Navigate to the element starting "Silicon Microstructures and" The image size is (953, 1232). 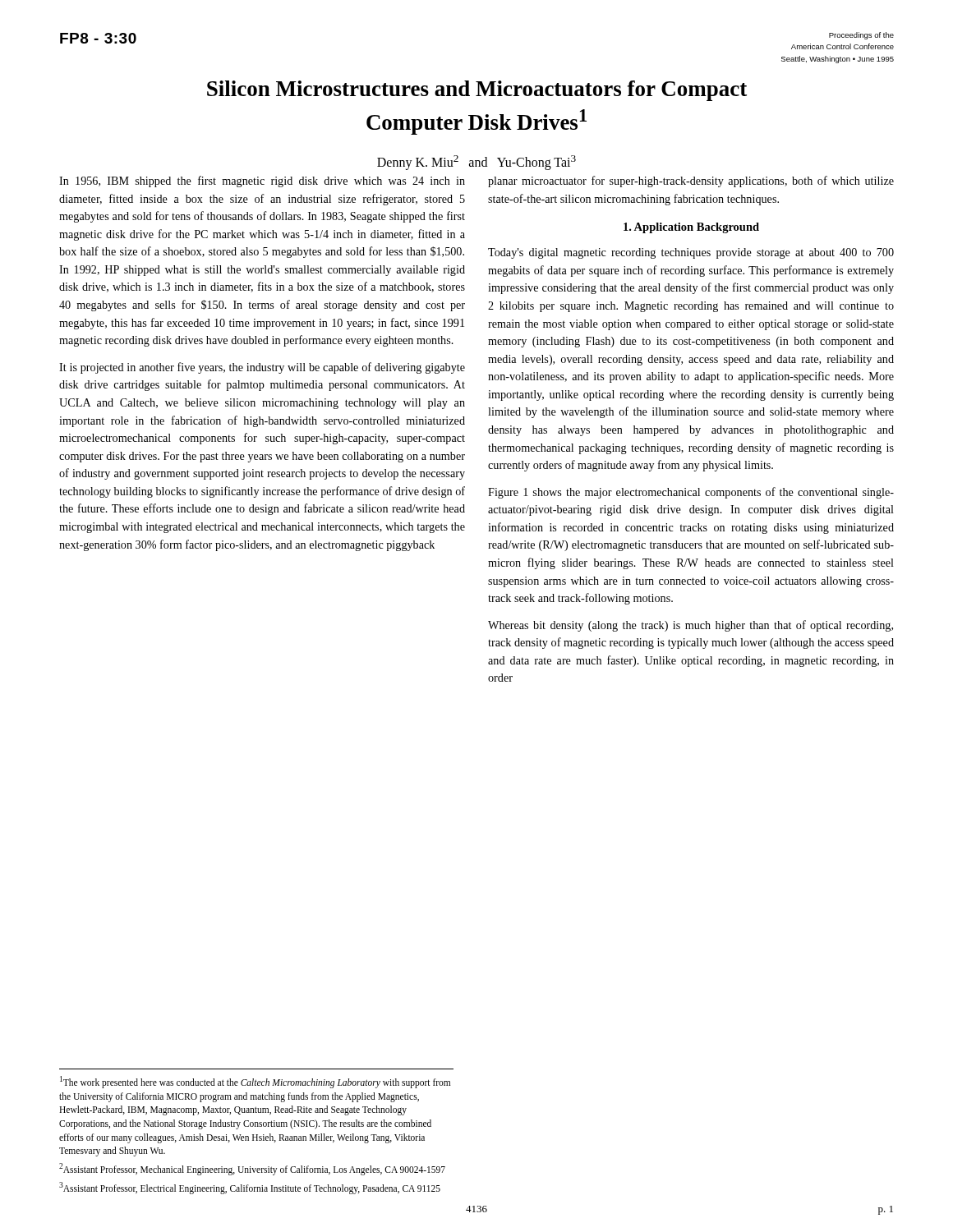pos(476,106)
